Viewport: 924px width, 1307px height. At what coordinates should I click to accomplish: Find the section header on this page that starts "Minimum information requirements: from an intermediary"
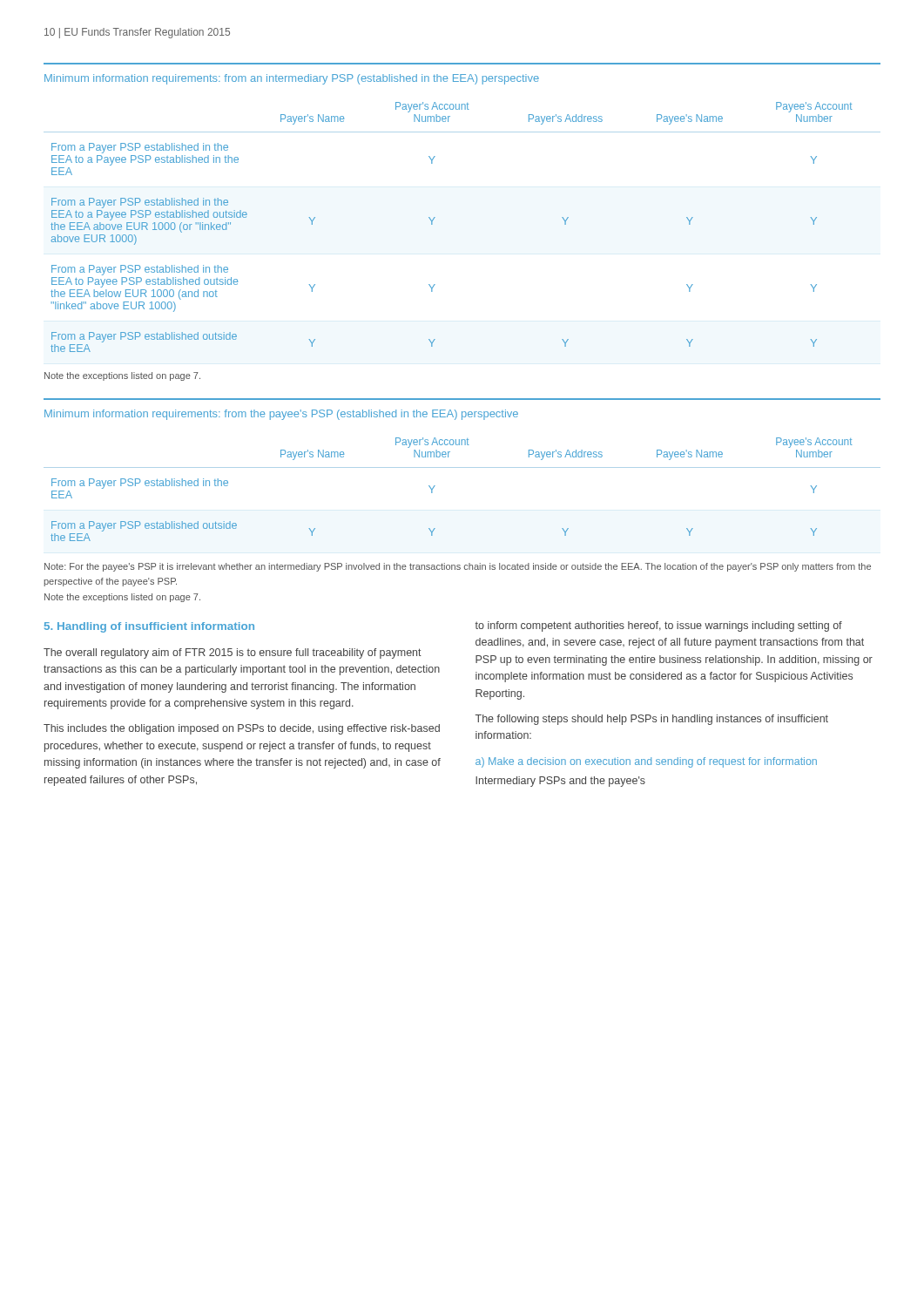(x=291, y=78)
